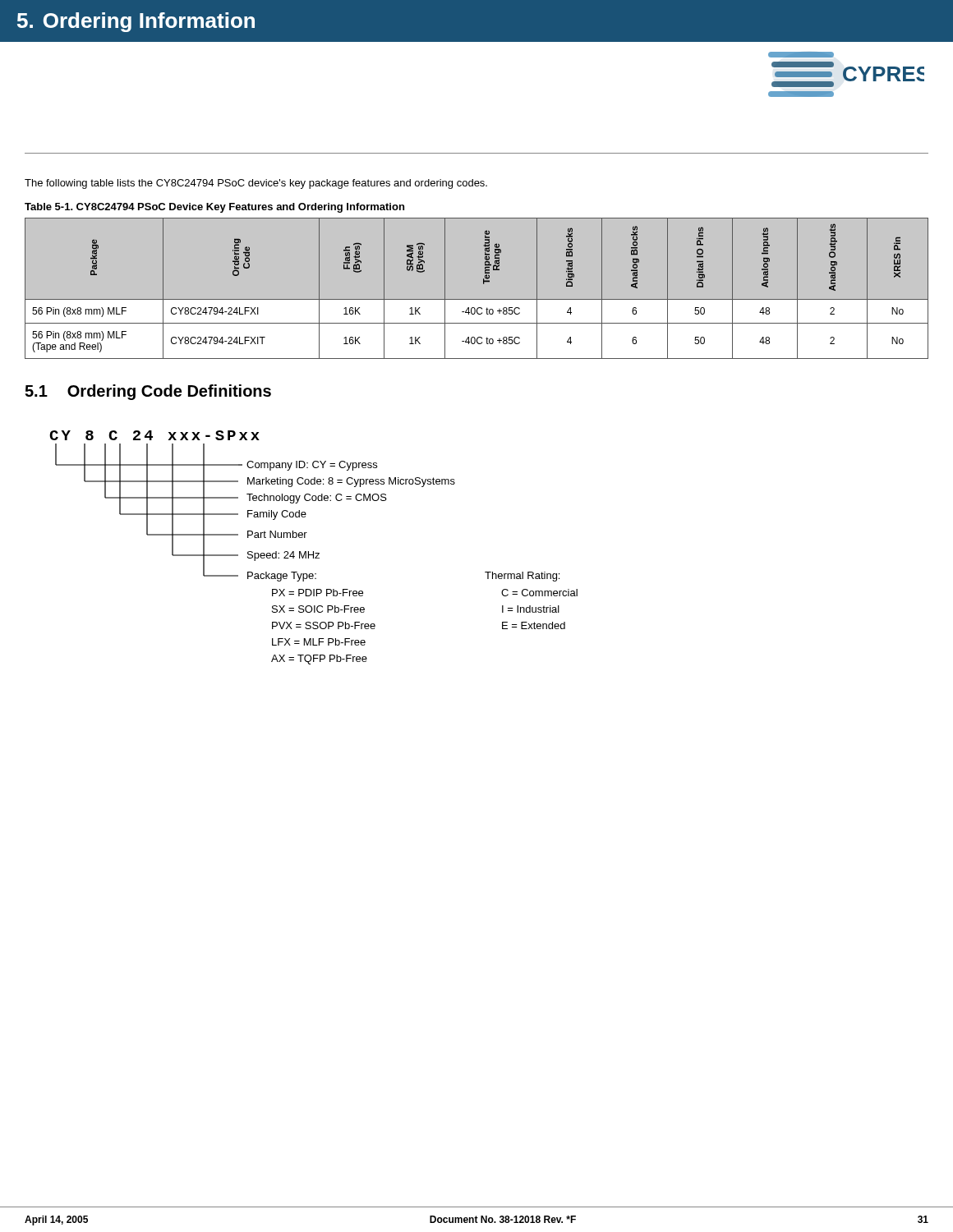Select the schematic
This screenshot has width=953, height=1232.
point(476,584)
